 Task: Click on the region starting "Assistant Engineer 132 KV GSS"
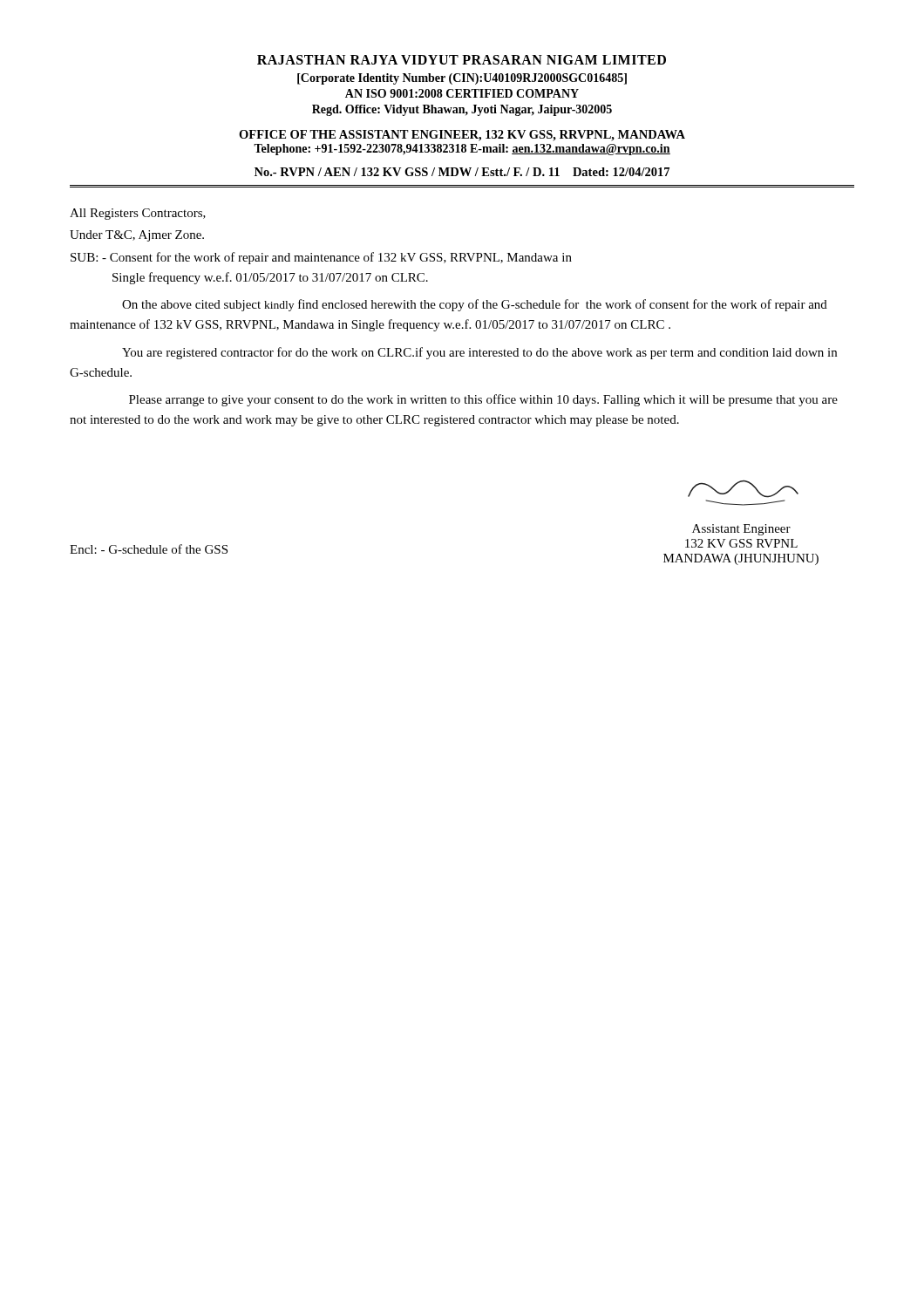pyautogui.click(x=741, y=543)
